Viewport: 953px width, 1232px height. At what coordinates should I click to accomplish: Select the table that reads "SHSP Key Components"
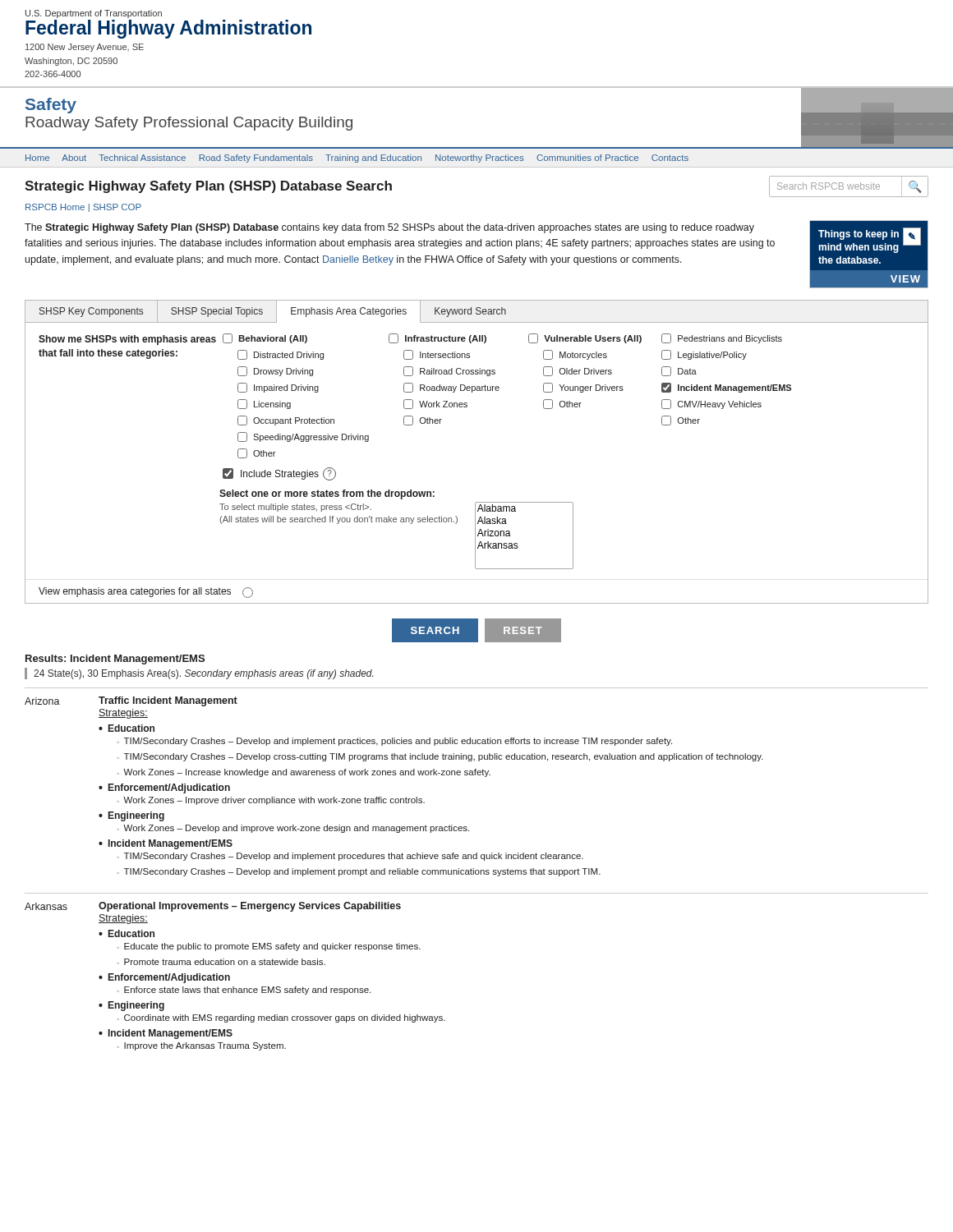click(x=476, y=452)
